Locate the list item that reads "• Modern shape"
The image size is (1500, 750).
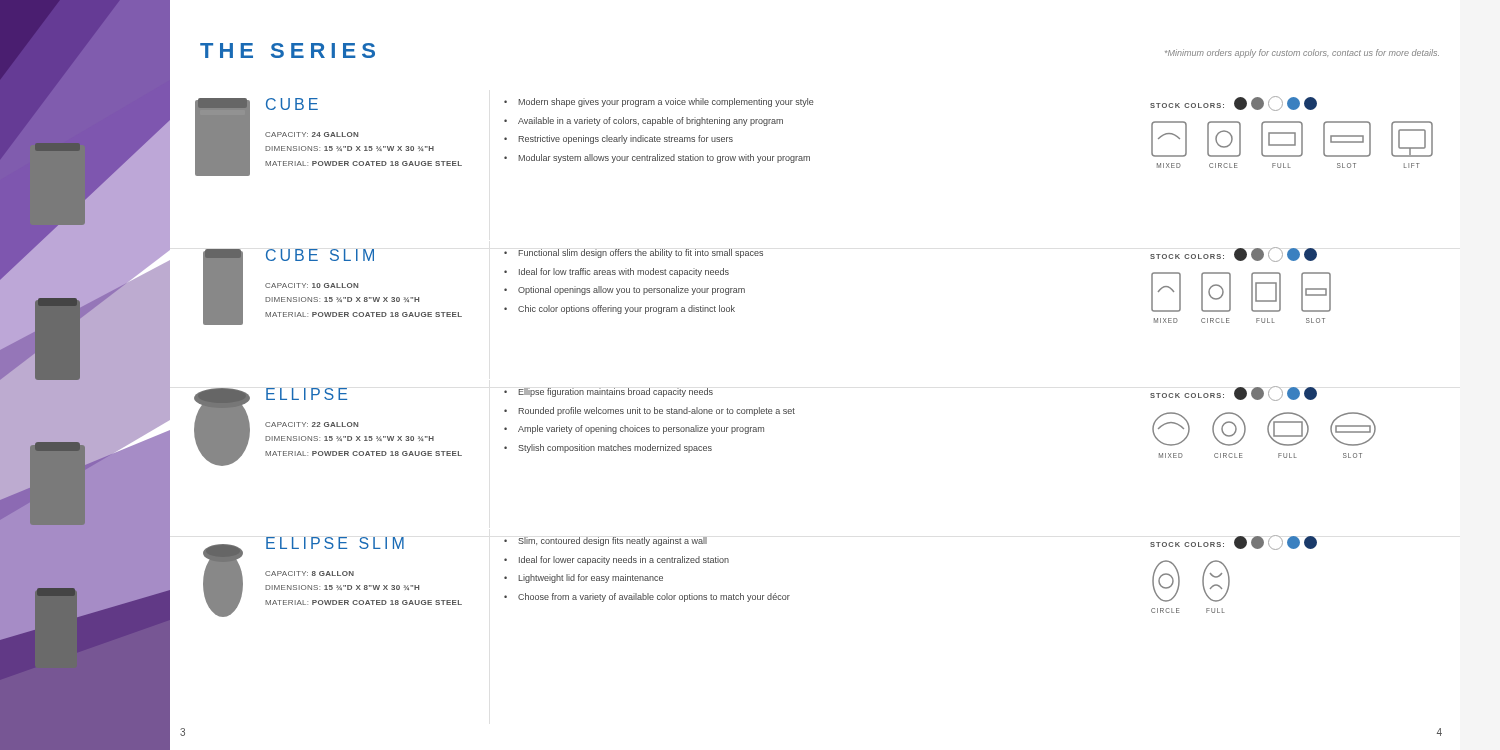[x=659, y=102]
